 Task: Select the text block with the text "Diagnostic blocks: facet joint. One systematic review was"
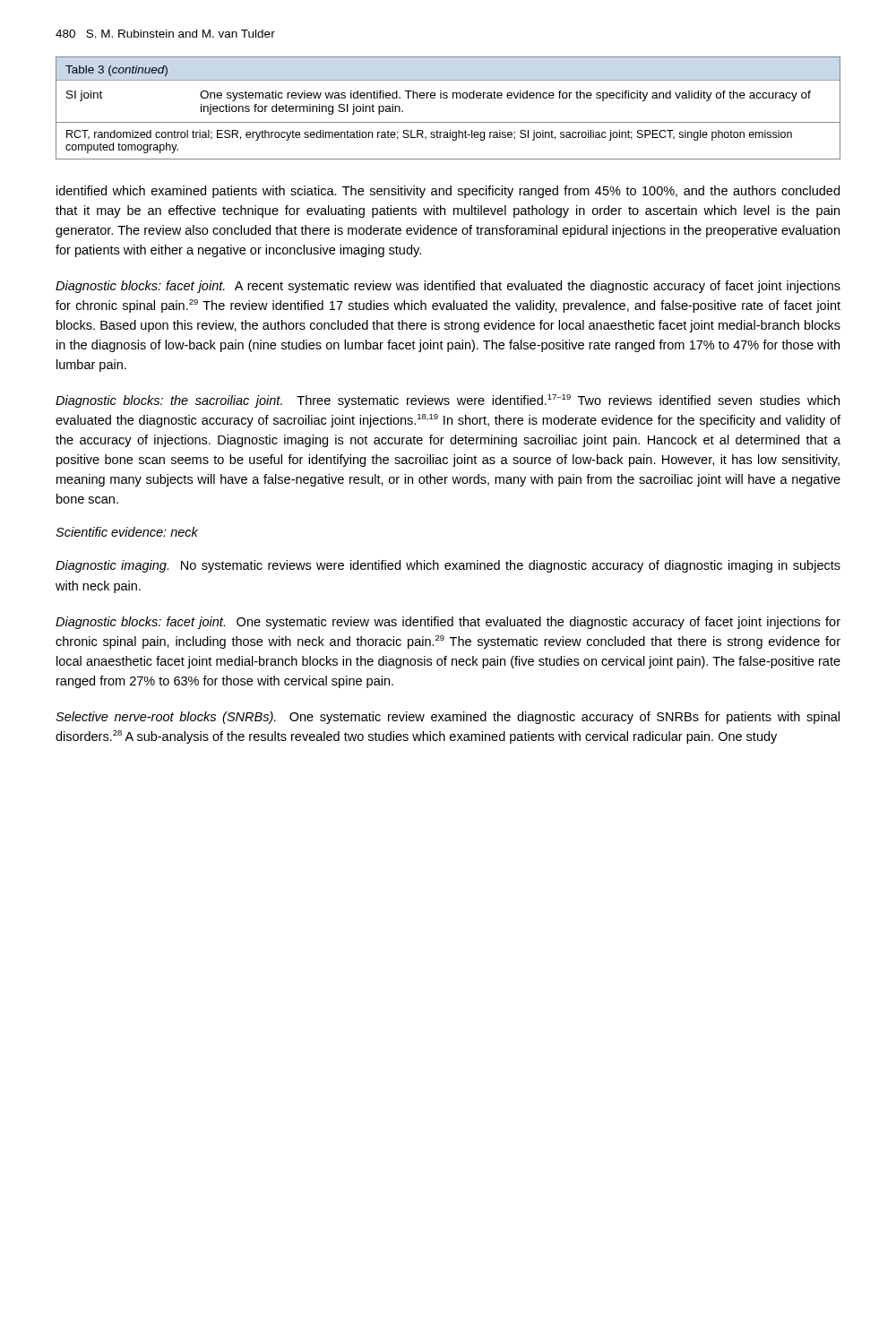[448, 651]
